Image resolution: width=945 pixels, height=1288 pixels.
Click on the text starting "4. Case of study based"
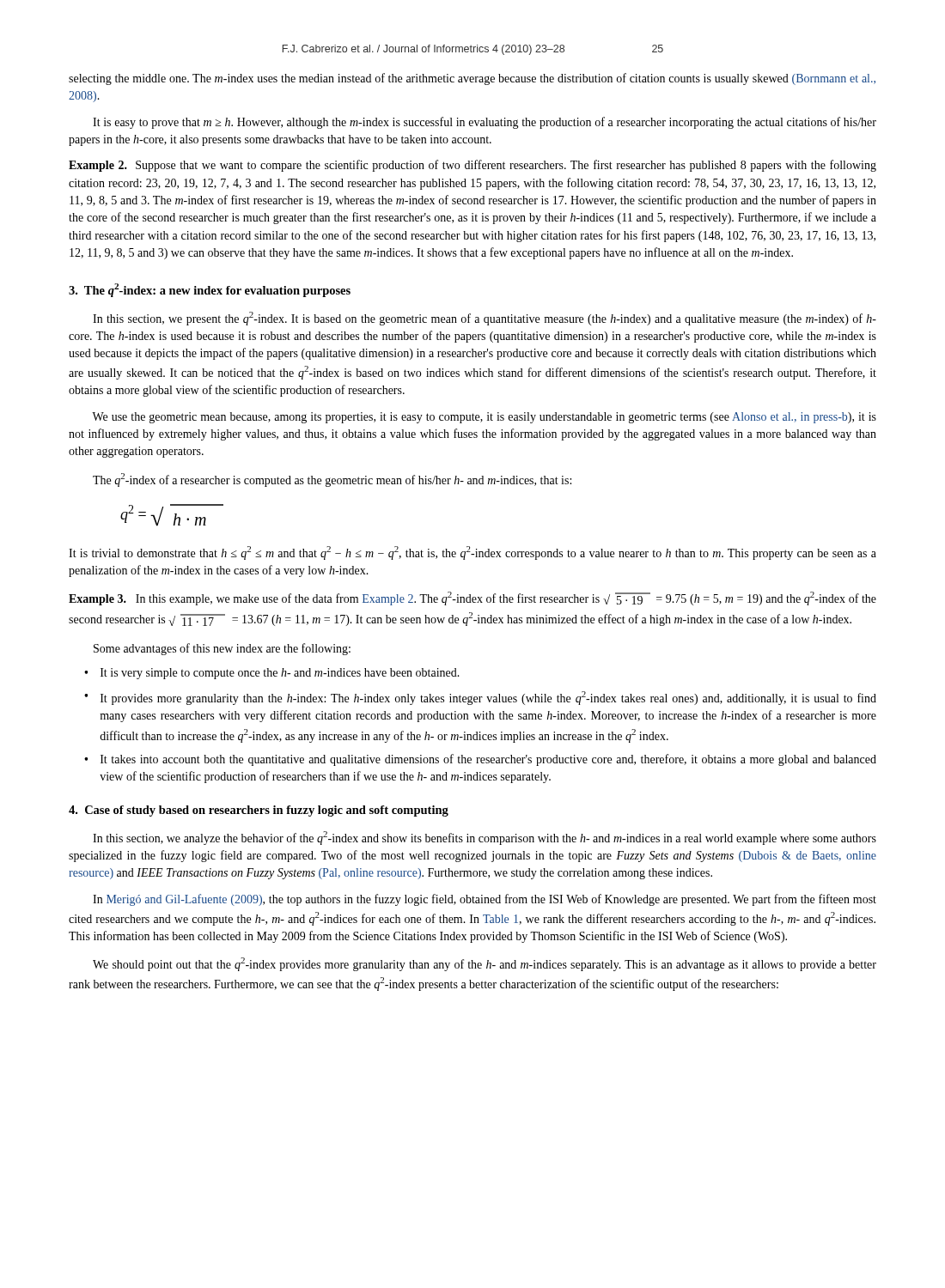pos(258,810)
